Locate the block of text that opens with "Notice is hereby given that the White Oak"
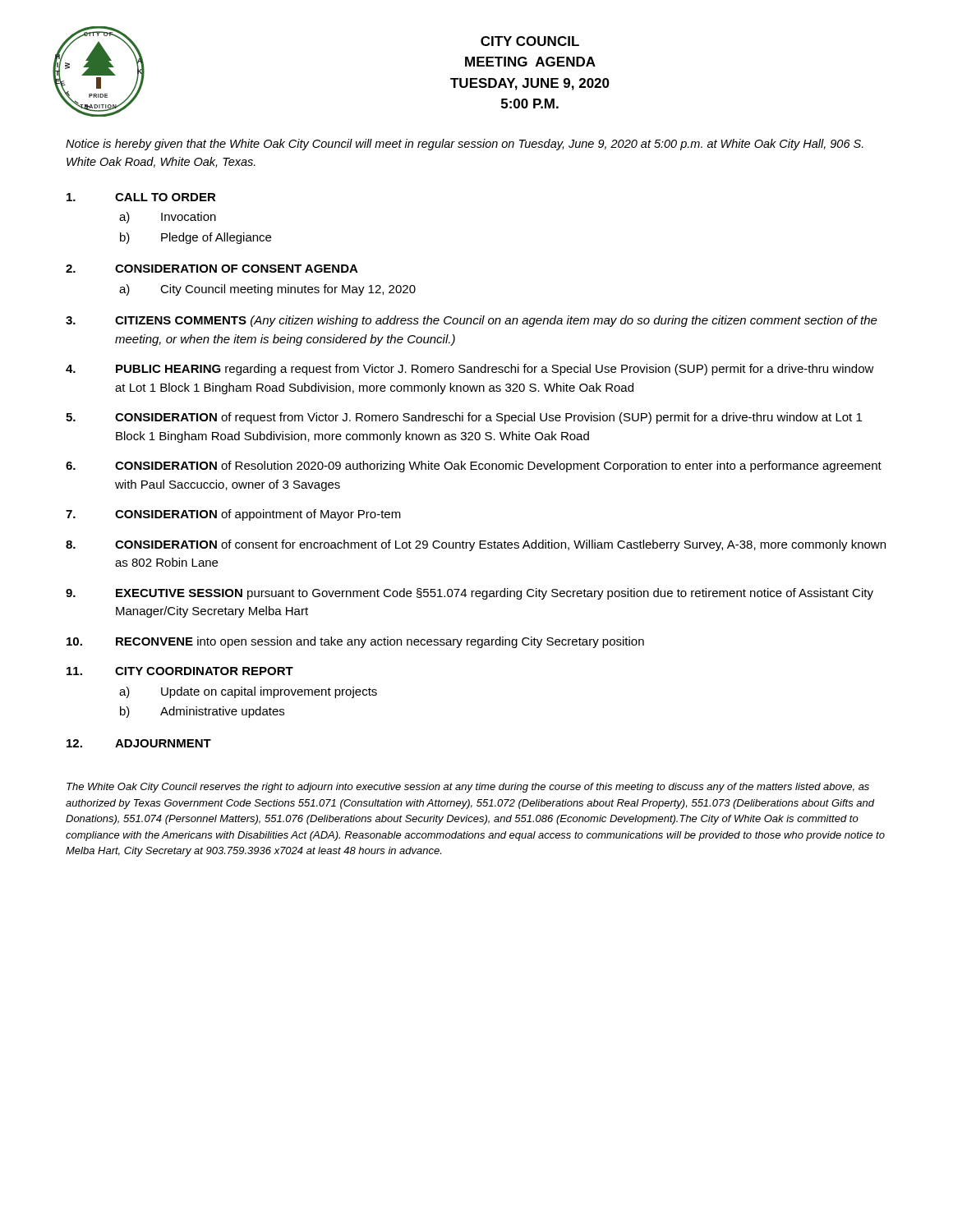The width and height of the screenshot is (953, 1232). tap(465, 153)
